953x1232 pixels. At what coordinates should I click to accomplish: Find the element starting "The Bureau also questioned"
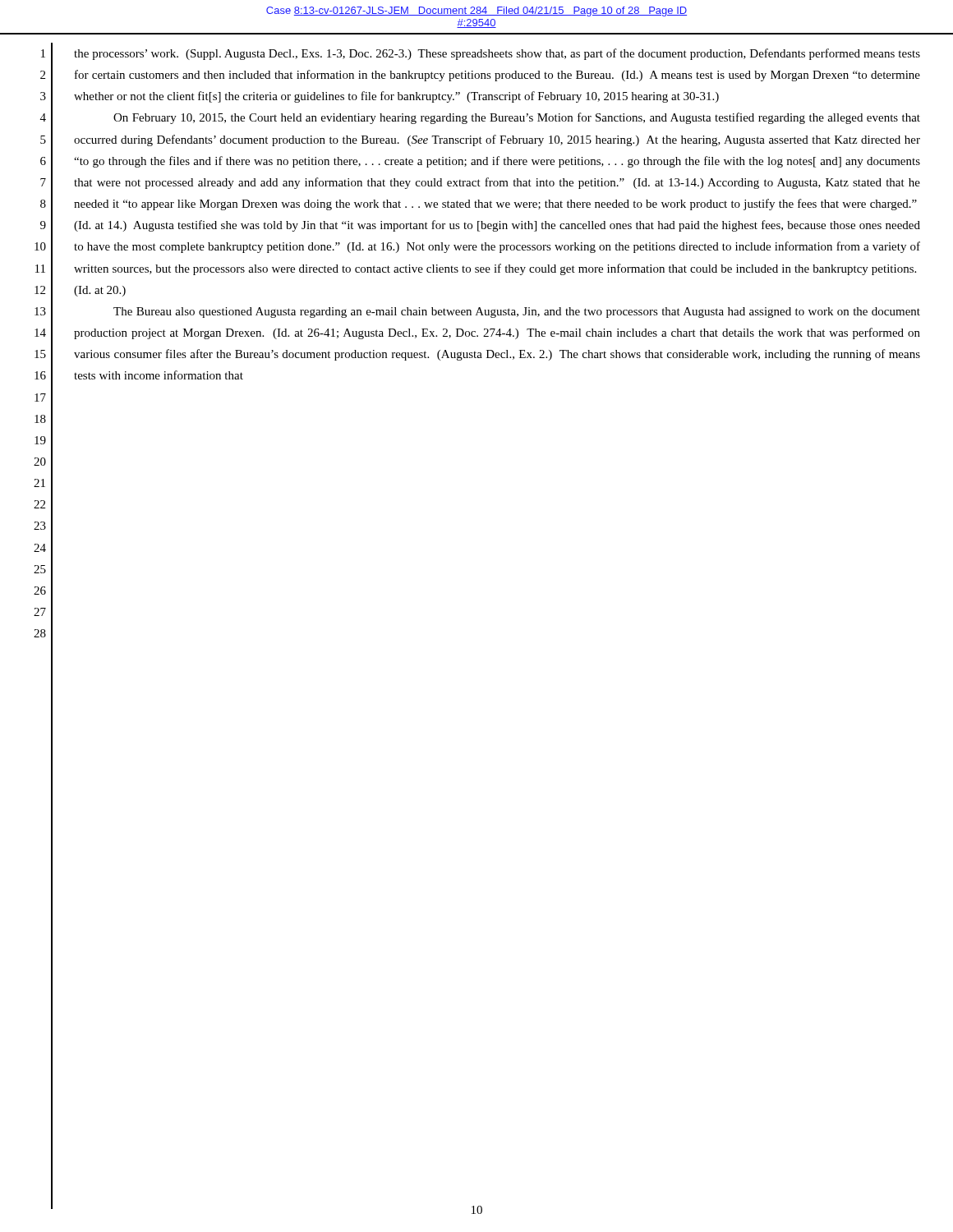[497, 343]
